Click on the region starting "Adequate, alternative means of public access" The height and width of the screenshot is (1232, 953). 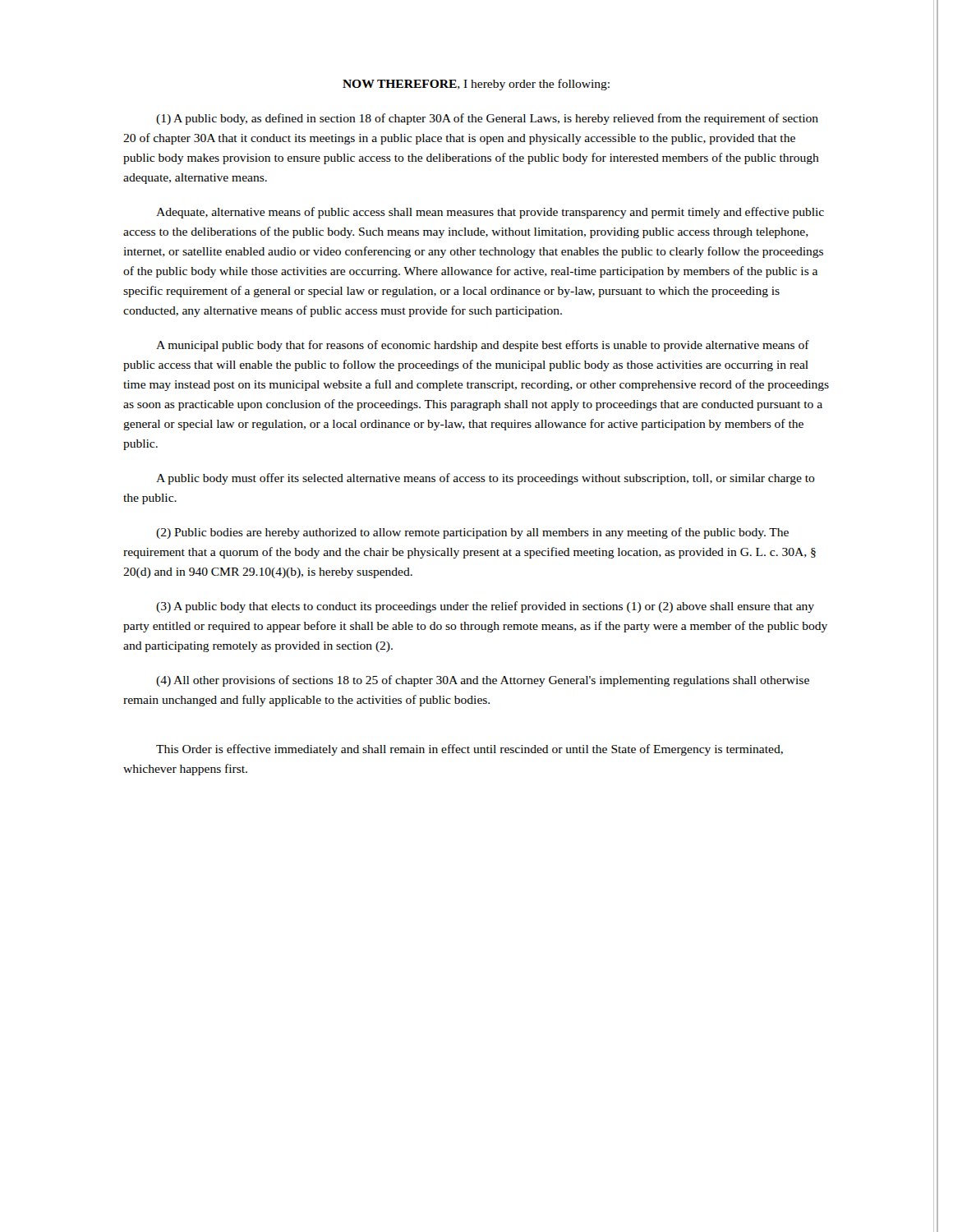[x=474, y=261]
